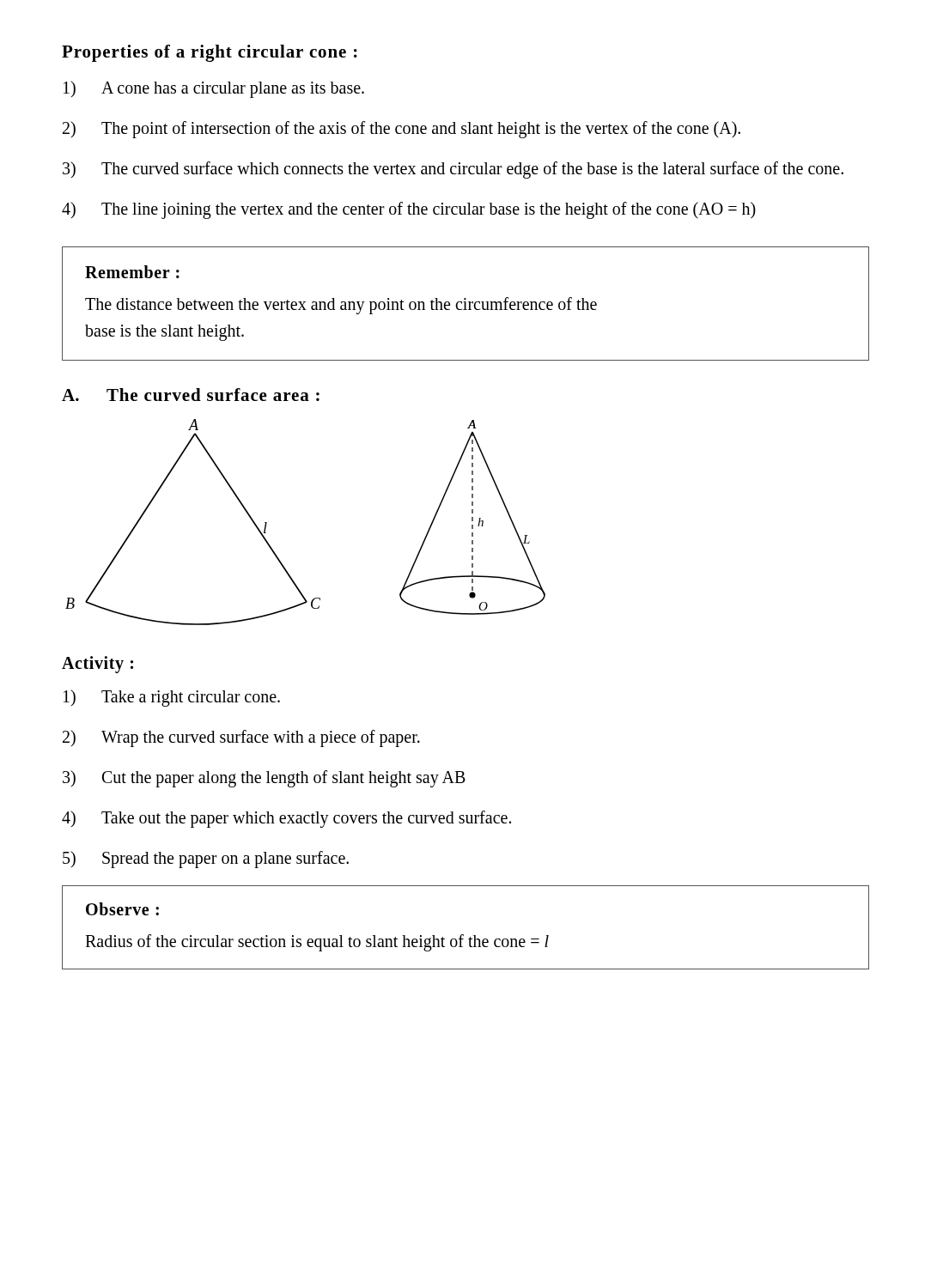931x1288 pixels.
Task: Find the region starting "3) Cut the paper along the"
Action: click(466, 778)
